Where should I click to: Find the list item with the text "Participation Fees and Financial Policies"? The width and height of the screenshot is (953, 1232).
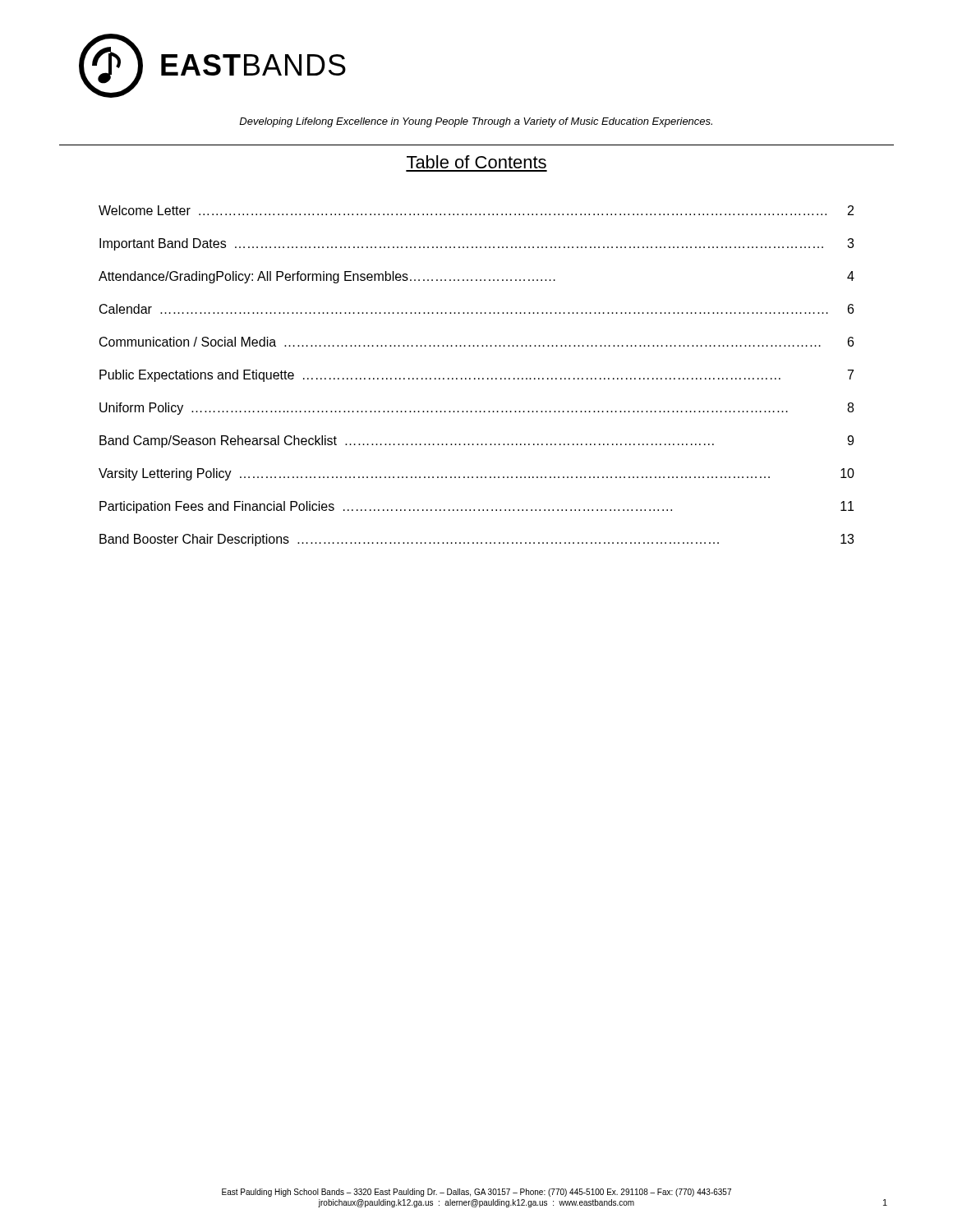tap(476, 507)
